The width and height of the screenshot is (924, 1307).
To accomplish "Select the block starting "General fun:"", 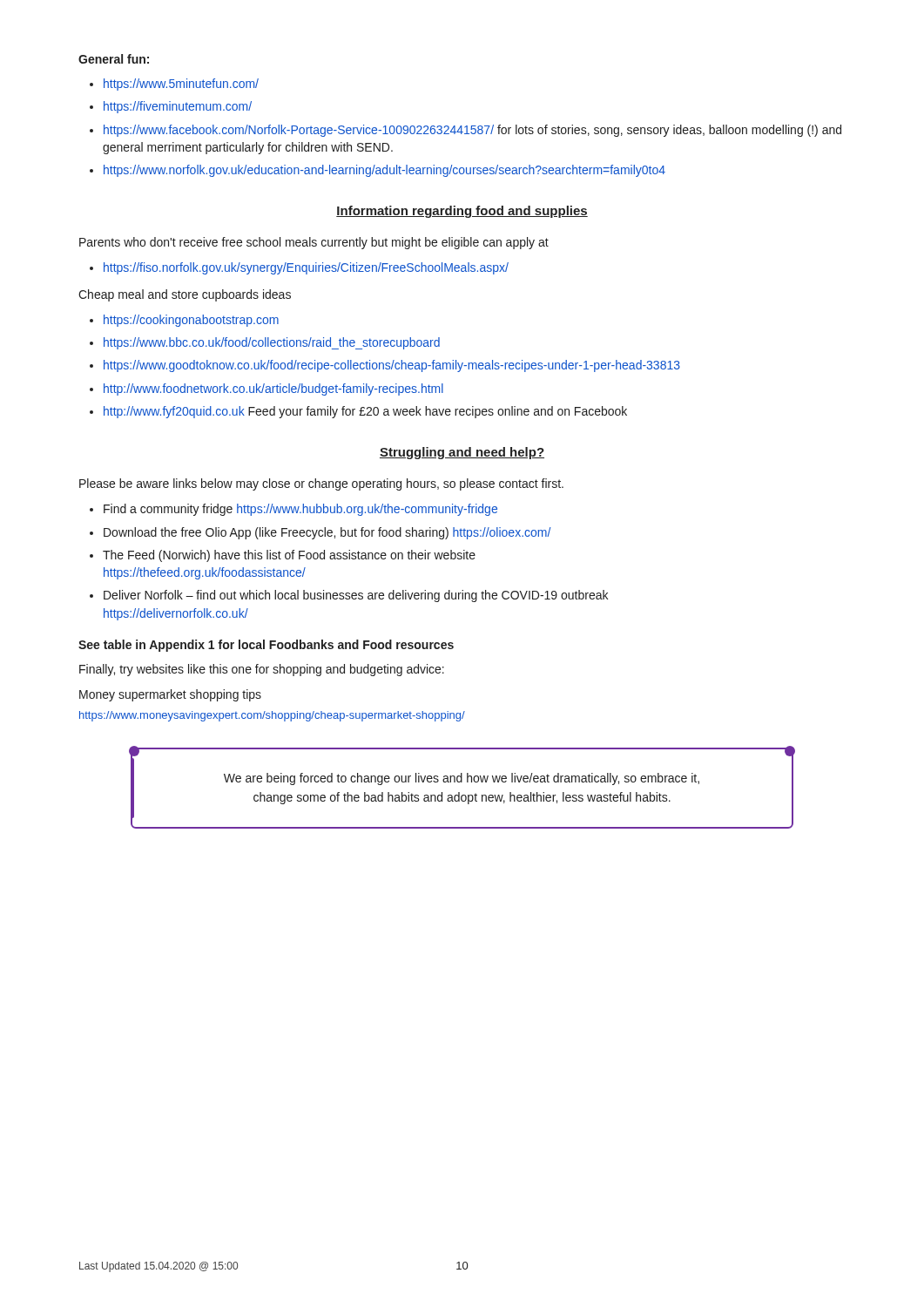I will pyautogui.click(x=114, y=59).
